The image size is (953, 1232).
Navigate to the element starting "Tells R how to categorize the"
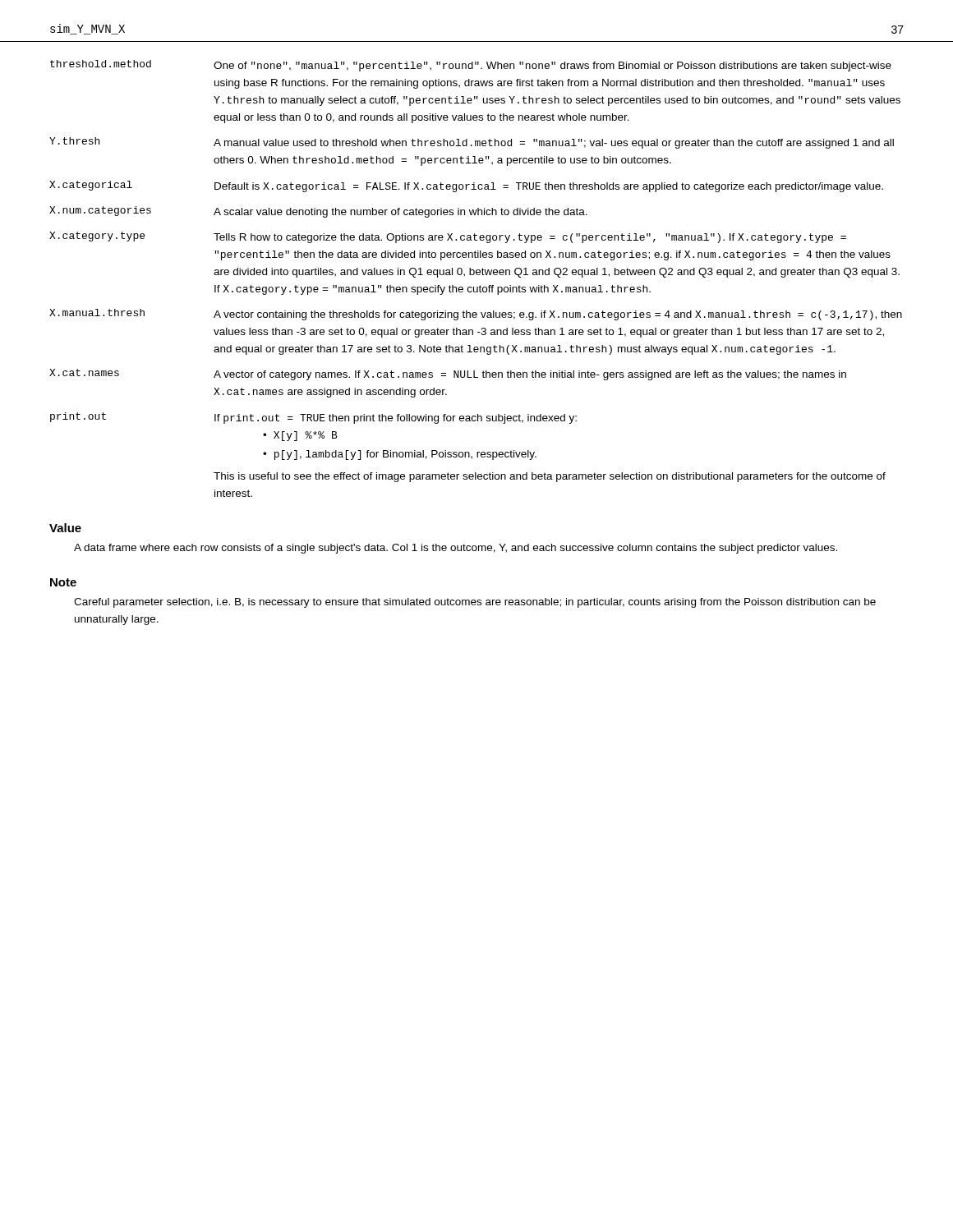point(557,263)
